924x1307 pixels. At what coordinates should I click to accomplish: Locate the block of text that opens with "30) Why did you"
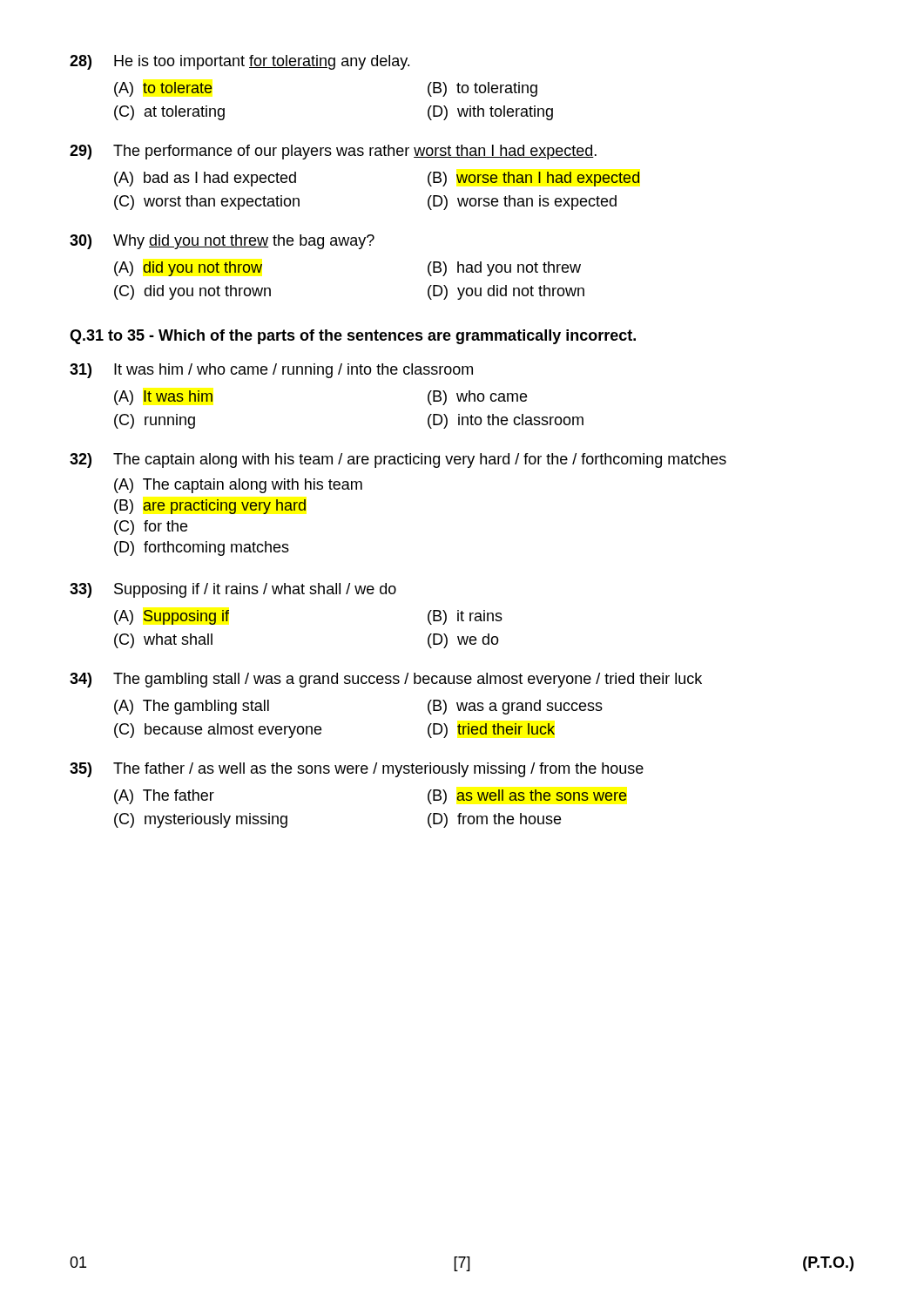(462, 266)
